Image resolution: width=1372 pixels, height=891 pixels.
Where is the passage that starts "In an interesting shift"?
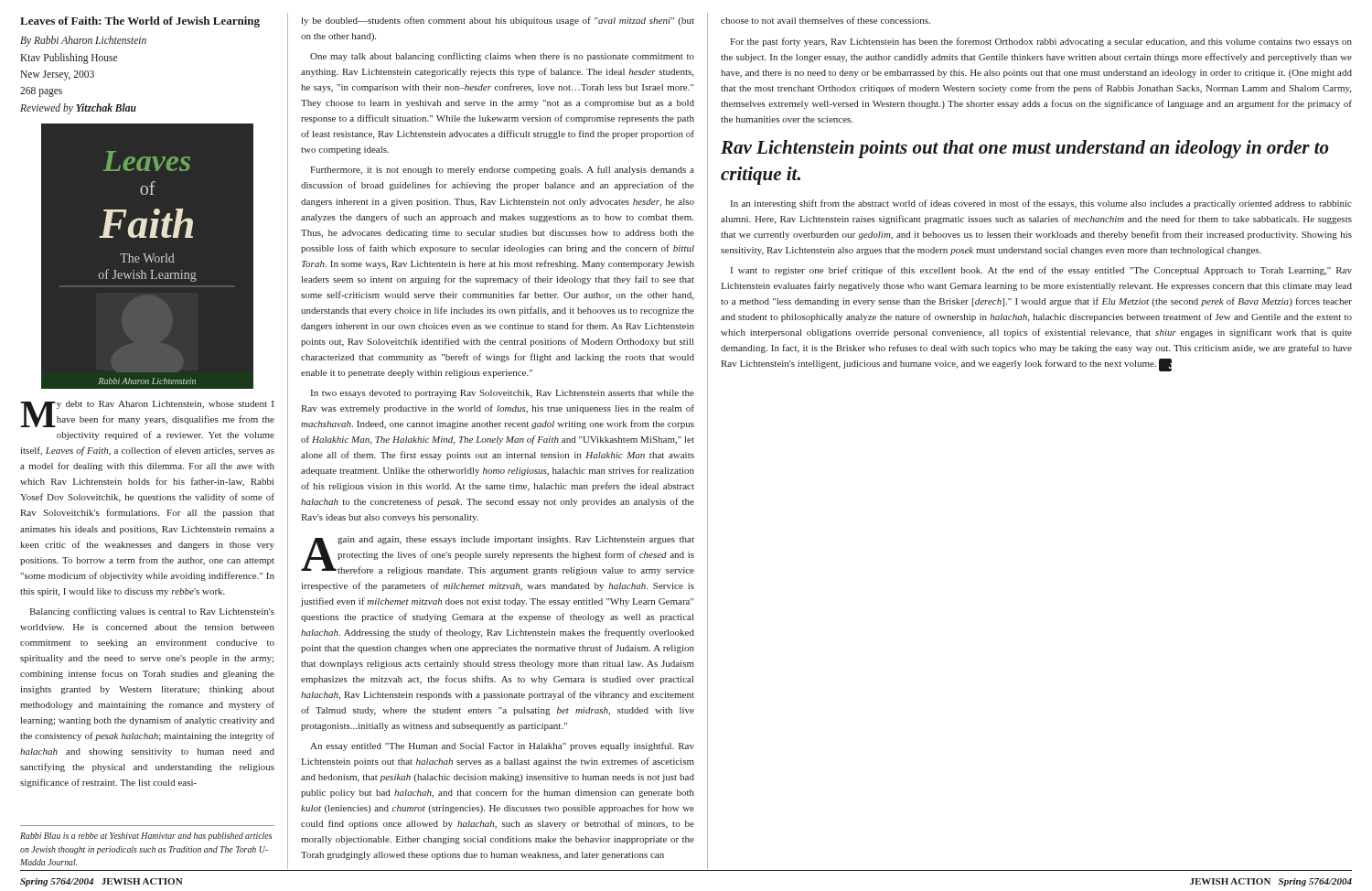pos(1036,284)
